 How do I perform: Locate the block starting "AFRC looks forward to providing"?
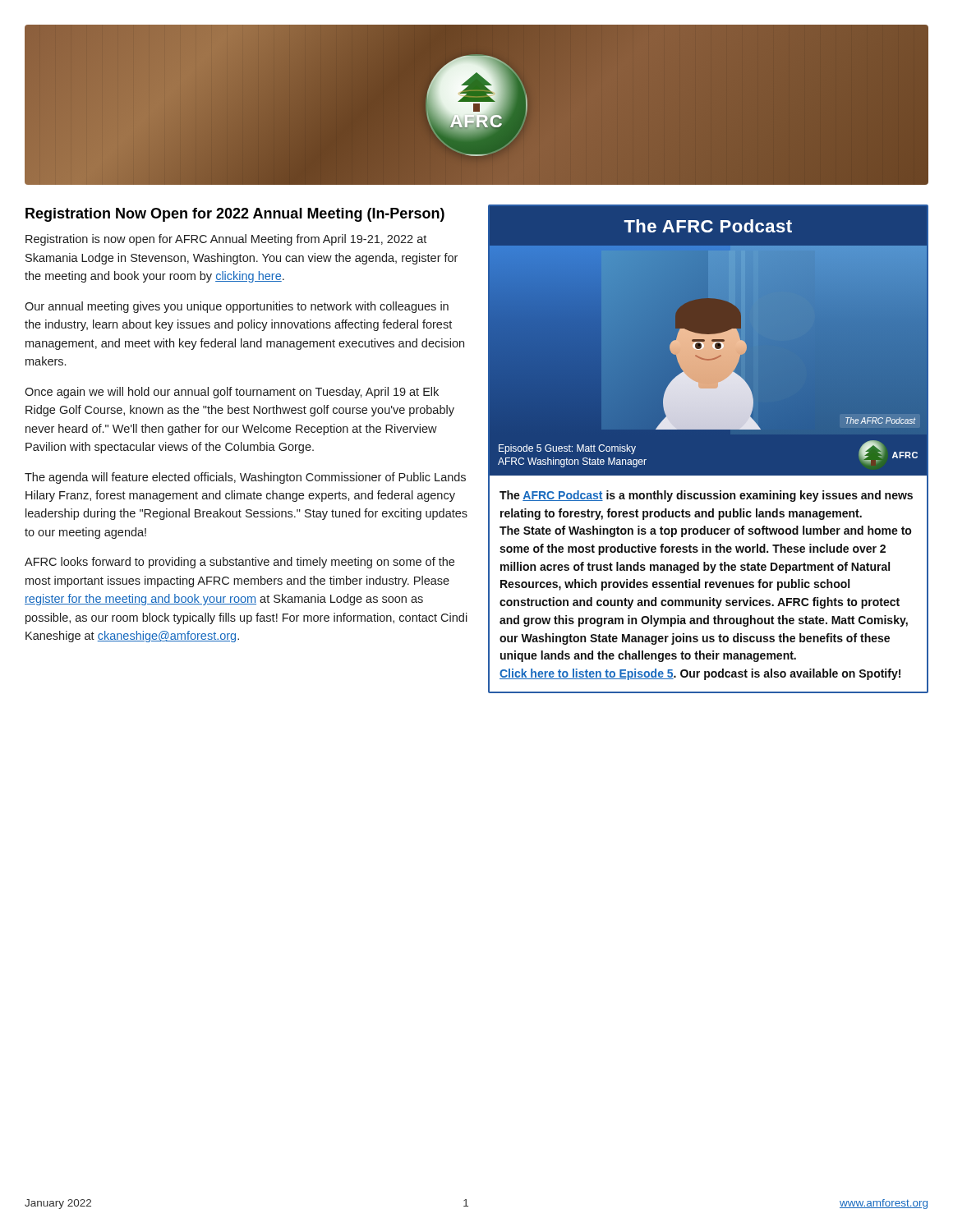pos(246,599)
